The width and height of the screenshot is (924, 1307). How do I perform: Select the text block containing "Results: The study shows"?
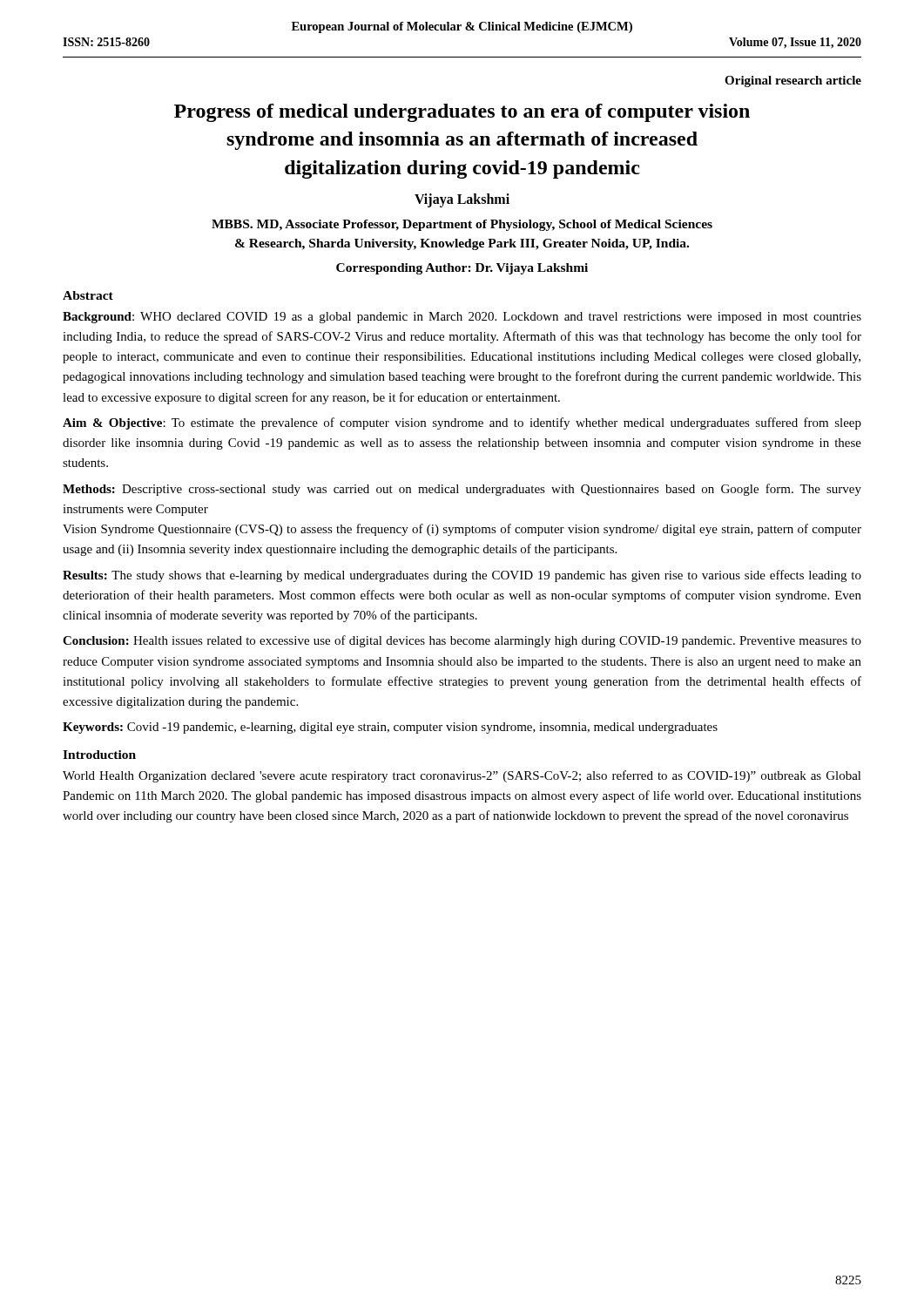(x=462, y=596)
